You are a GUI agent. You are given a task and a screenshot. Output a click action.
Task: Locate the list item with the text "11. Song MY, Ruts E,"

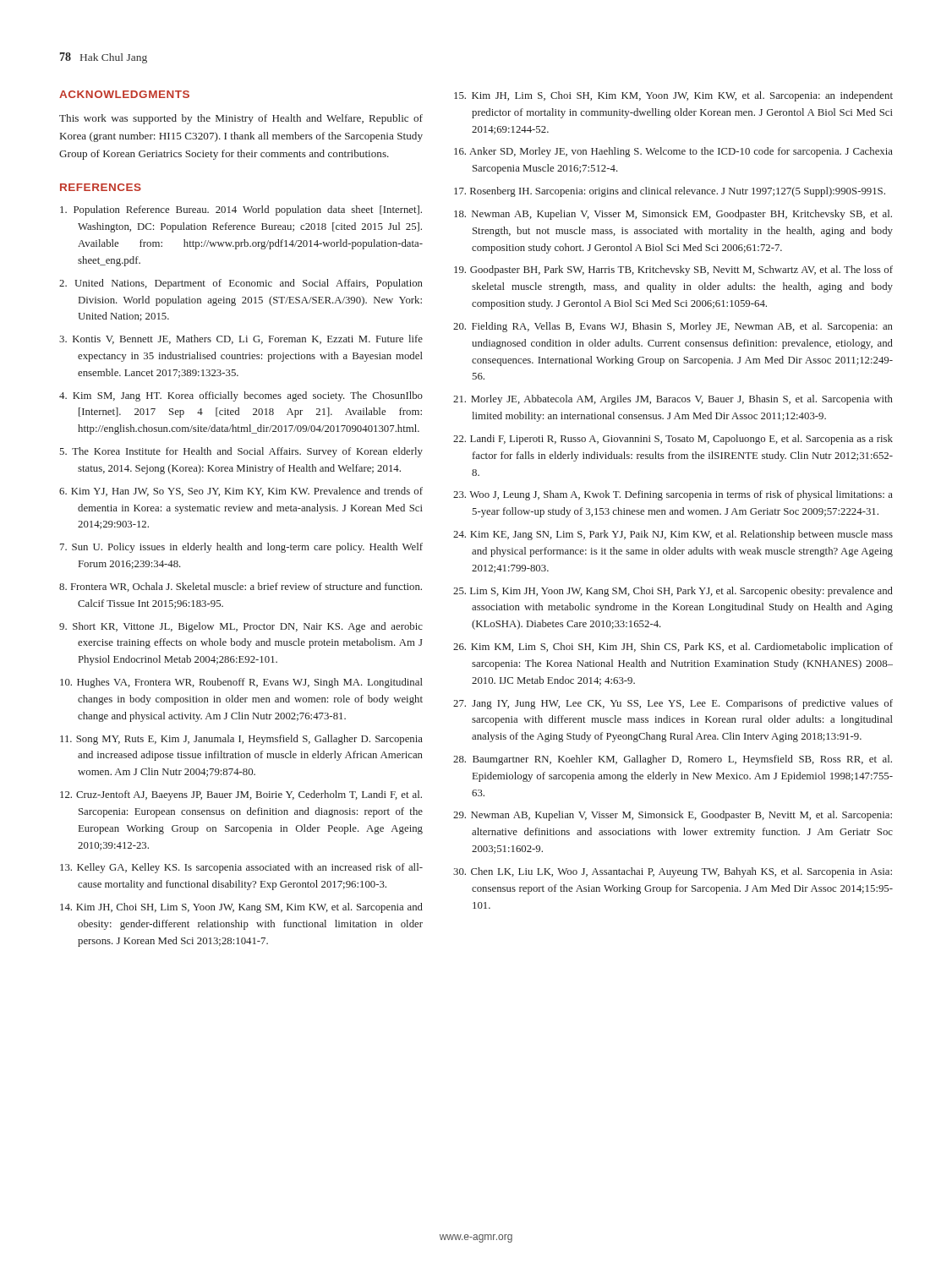pyautogui.click(x=241, y=755)
